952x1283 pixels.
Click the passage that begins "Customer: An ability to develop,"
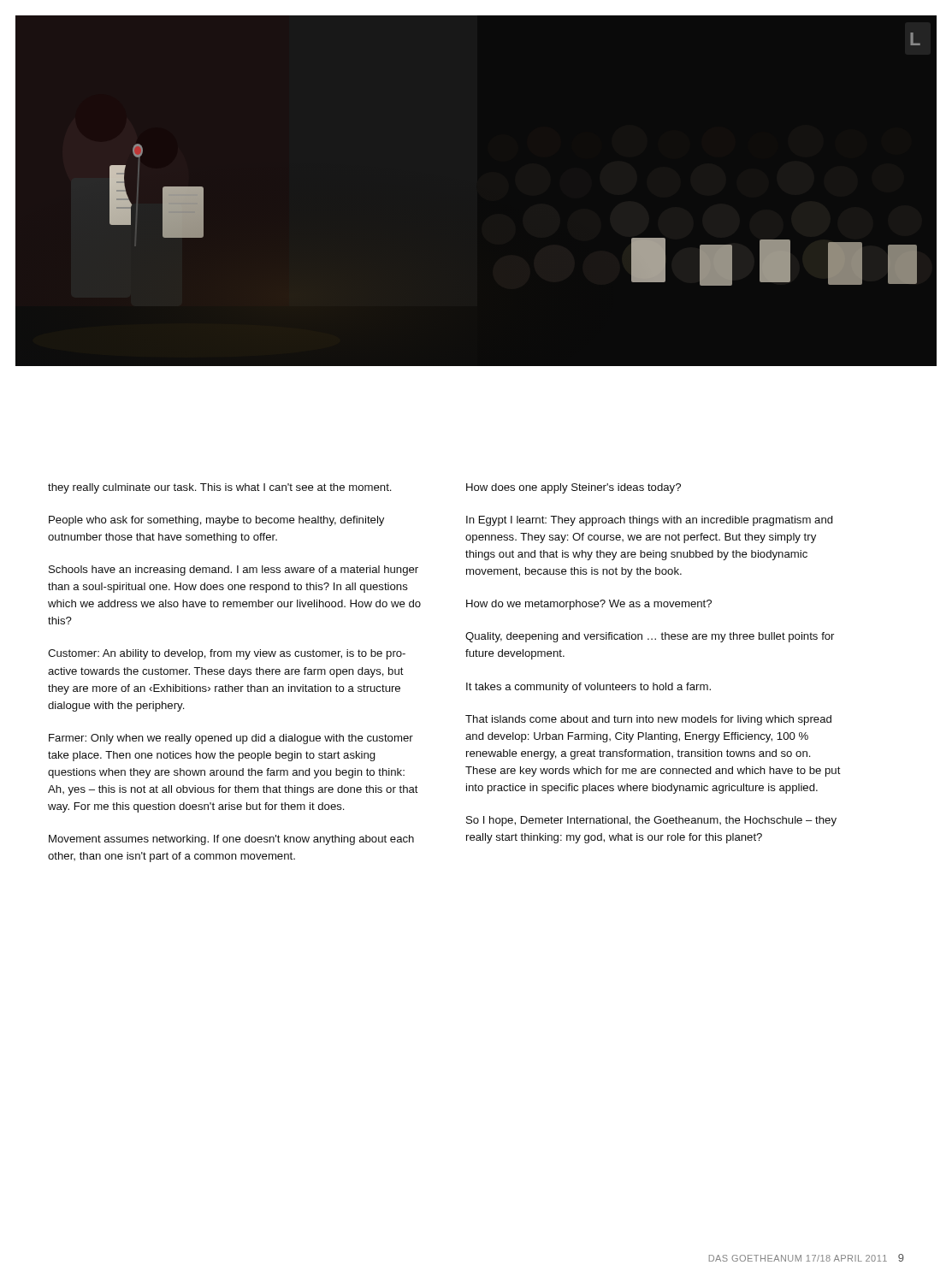[x=227, y=679]
